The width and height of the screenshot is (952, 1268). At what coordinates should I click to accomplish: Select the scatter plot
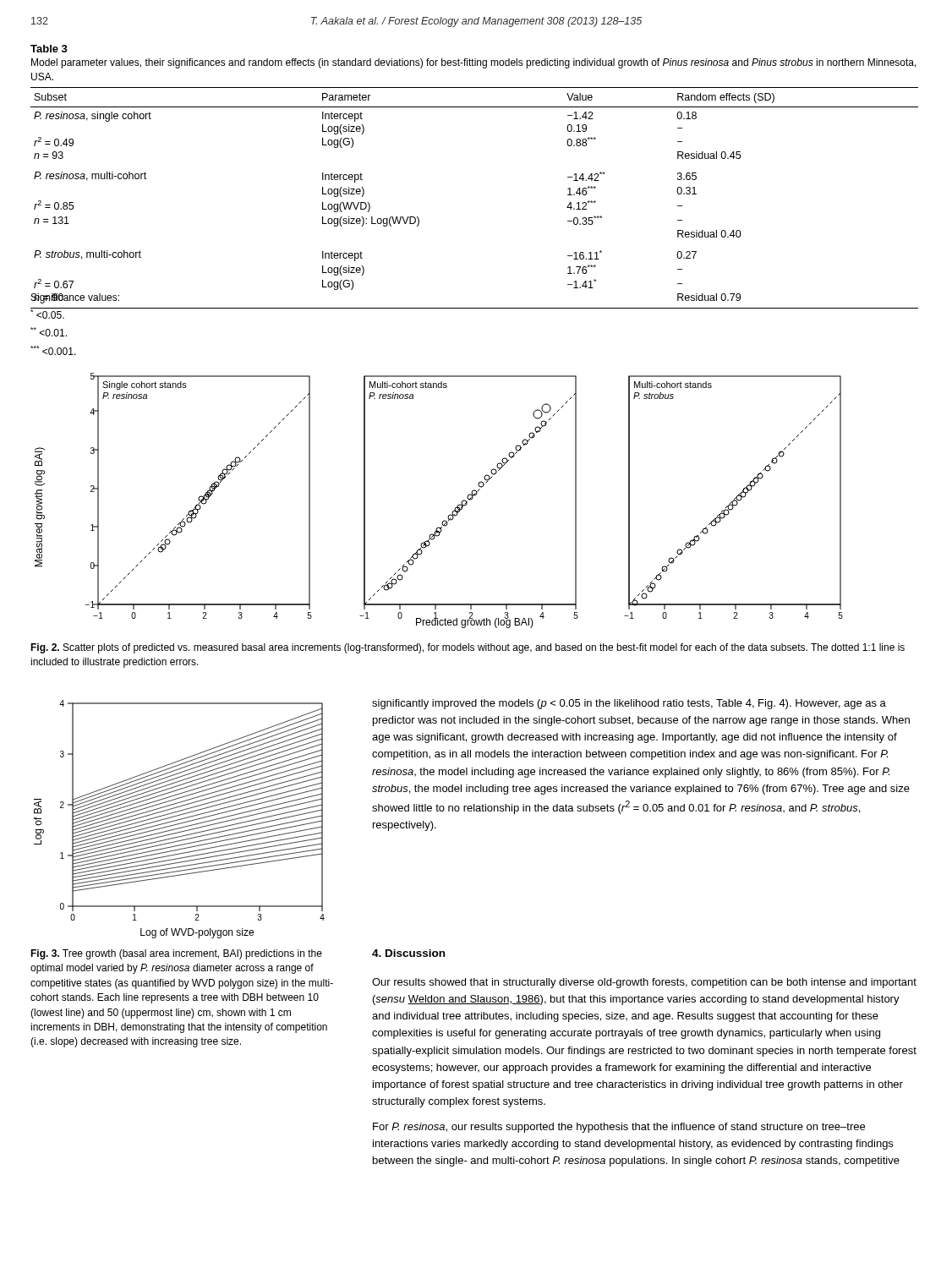474,497
